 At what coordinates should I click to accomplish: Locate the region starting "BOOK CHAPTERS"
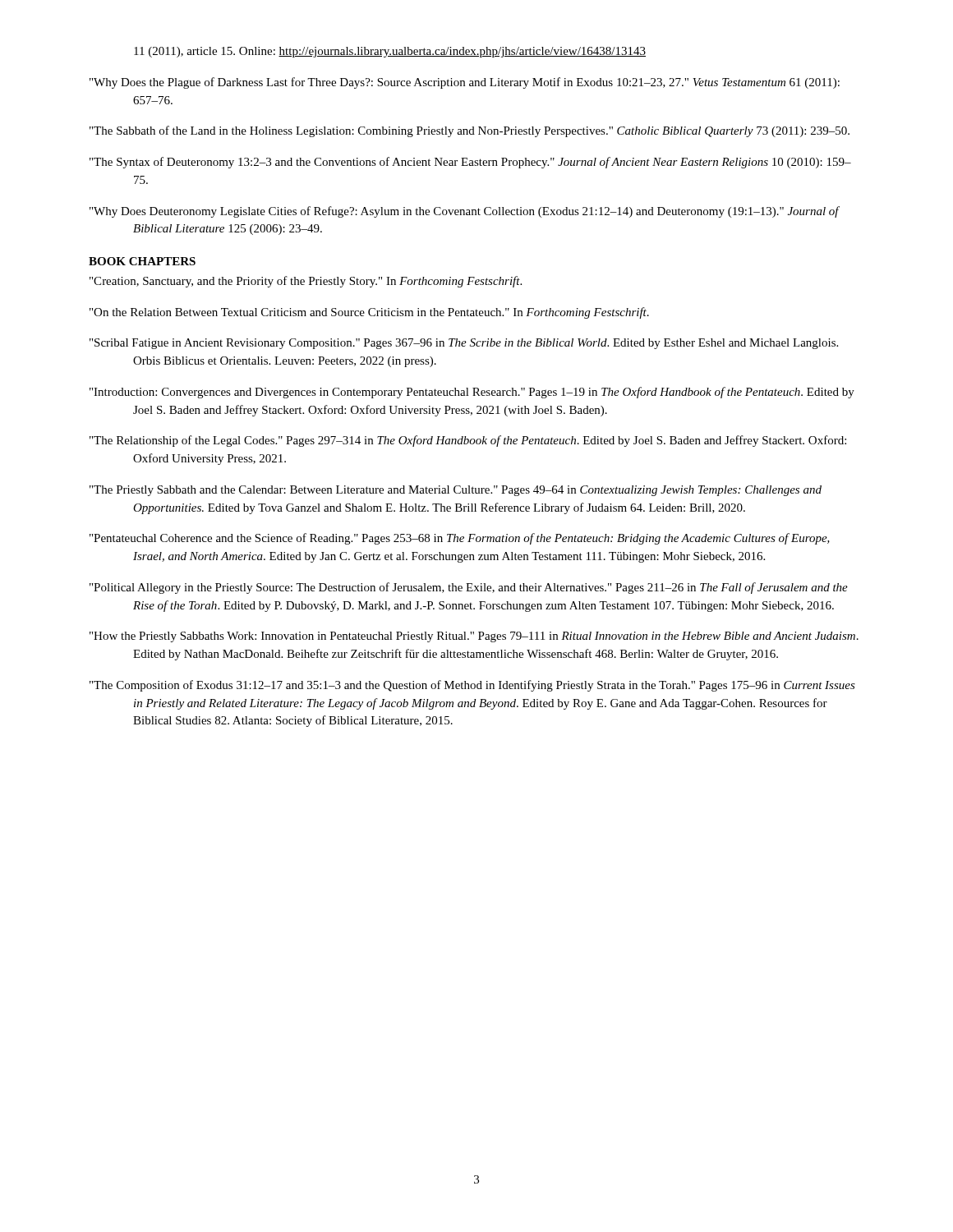pyautogui.click(x=142, y=261)
